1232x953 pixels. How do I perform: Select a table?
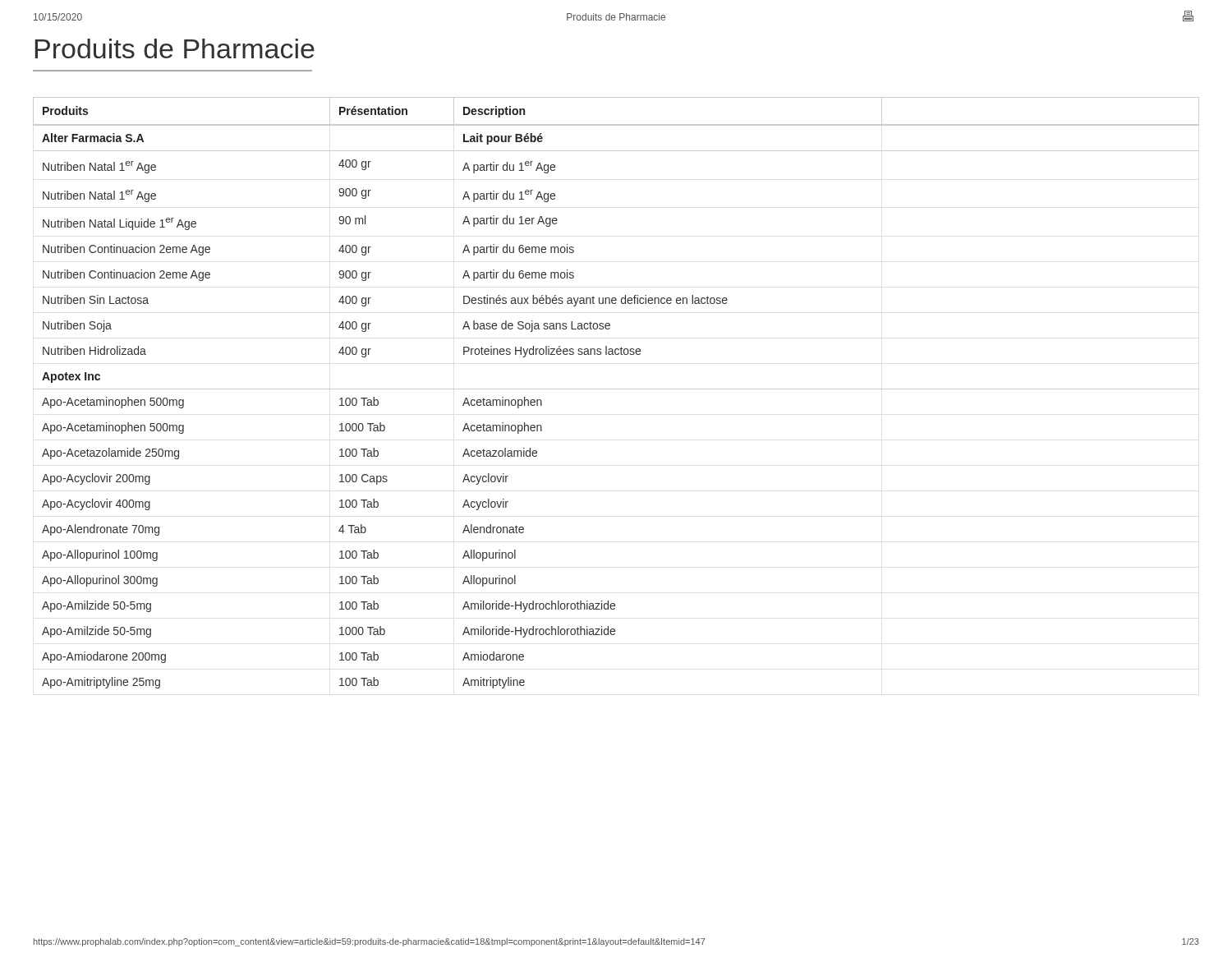point(616,396)
